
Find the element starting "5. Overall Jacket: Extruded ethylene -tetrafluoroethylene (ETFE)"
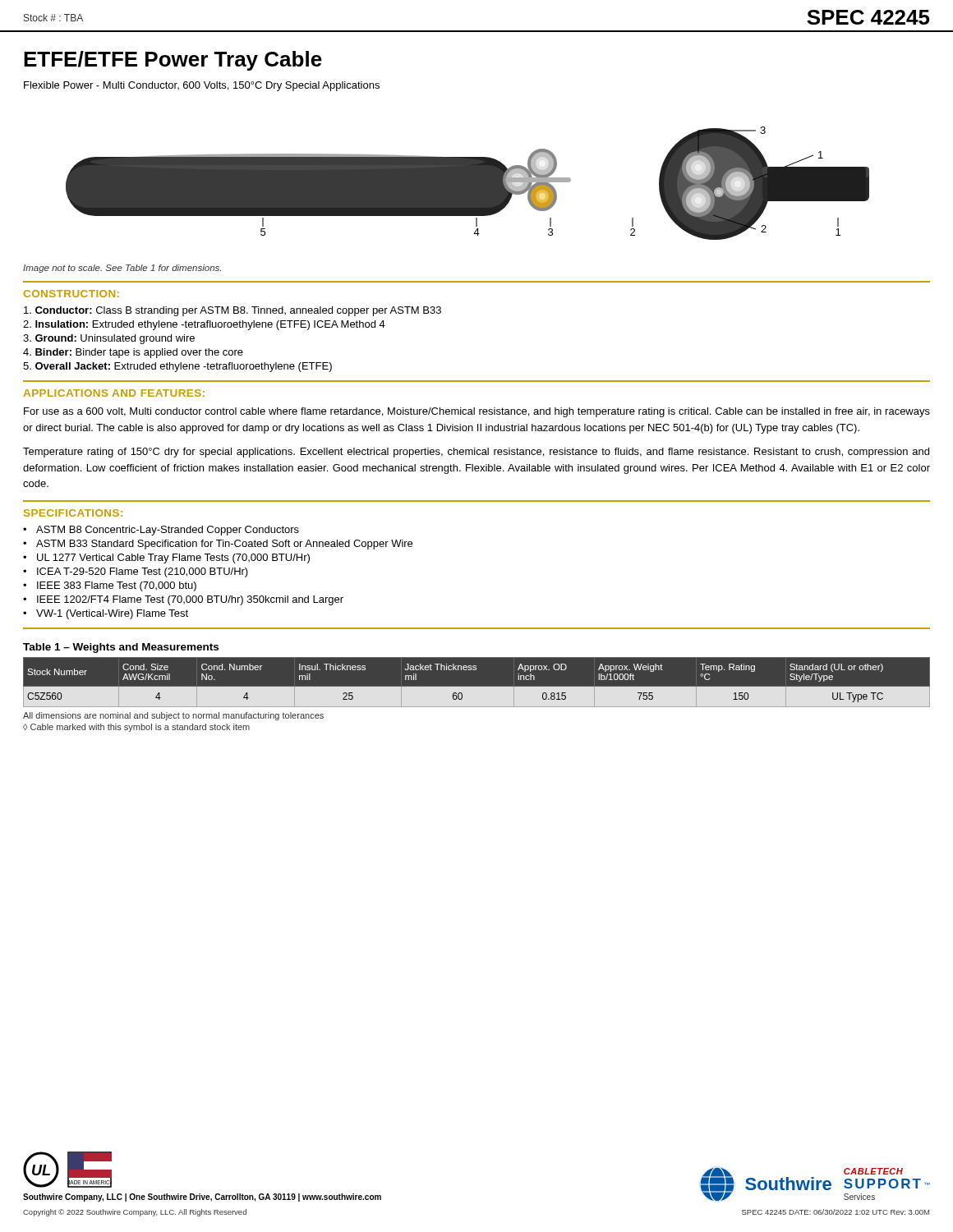pos(178,366)
